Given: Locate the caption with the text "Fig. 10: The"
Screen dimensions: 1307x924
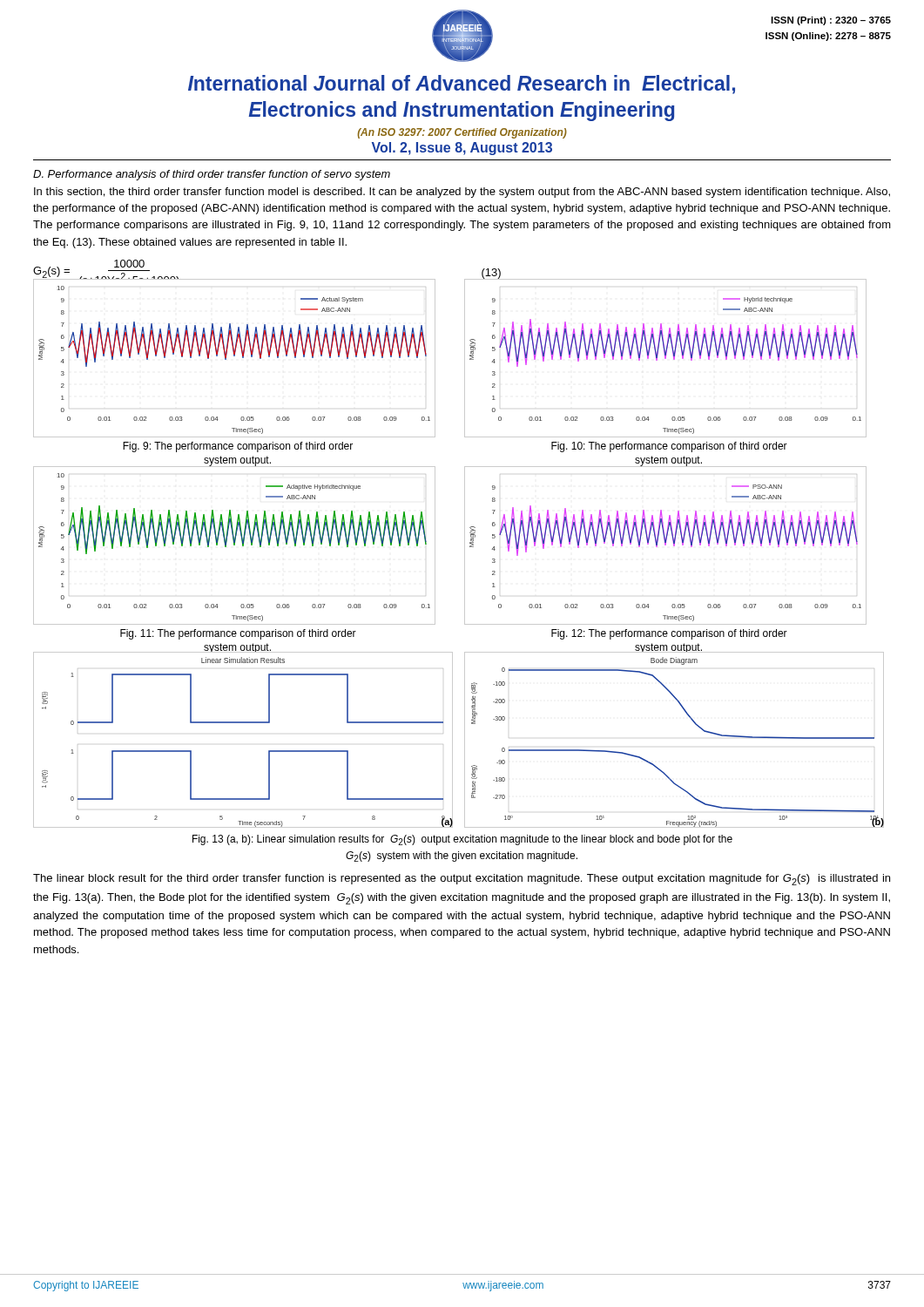Looking at the screenshot, I should [669, 453].
